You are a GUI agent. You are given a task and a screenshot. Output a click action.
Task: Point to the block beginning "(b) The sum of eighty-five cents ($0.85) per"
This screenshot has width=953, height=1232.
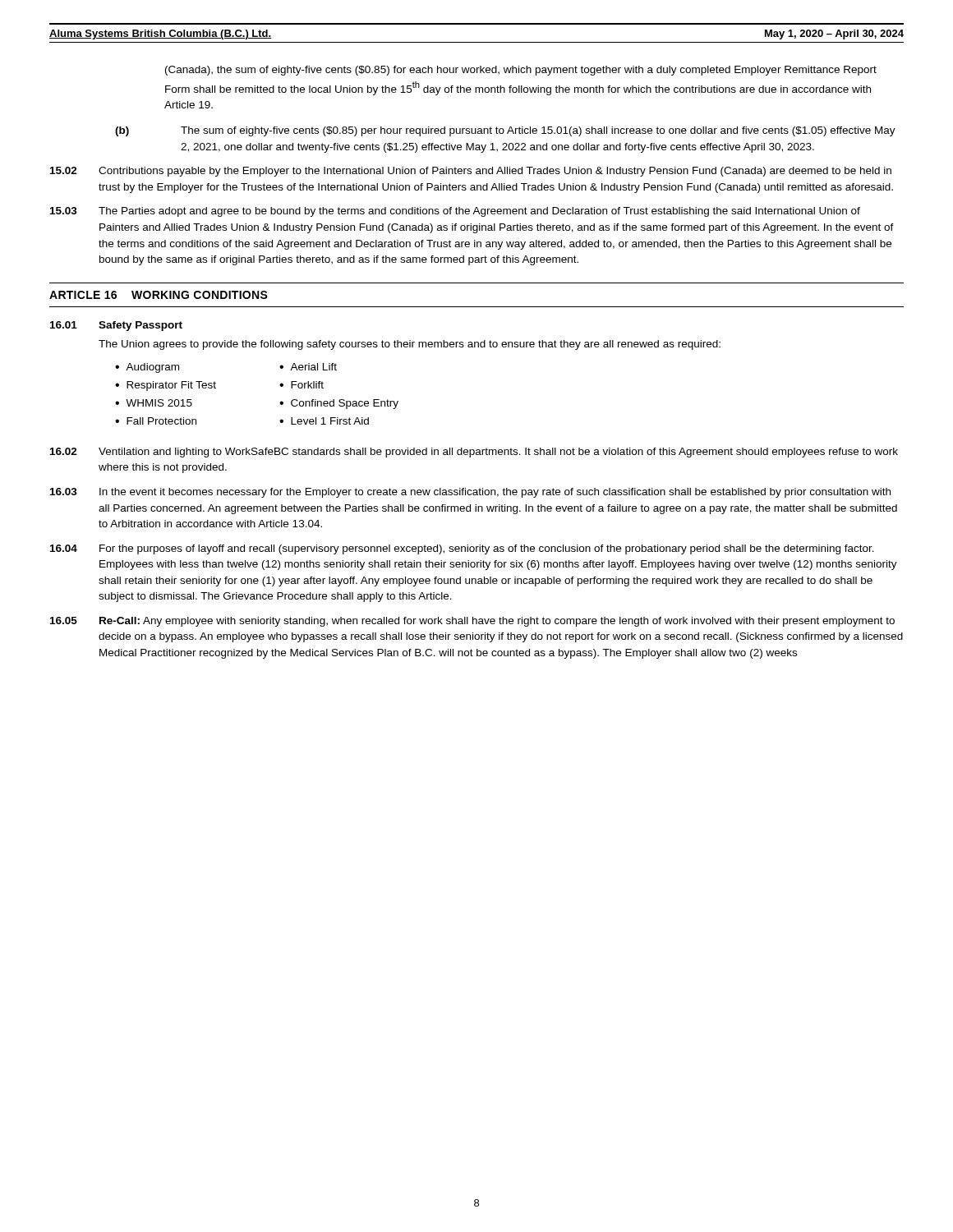pos(476,139)
